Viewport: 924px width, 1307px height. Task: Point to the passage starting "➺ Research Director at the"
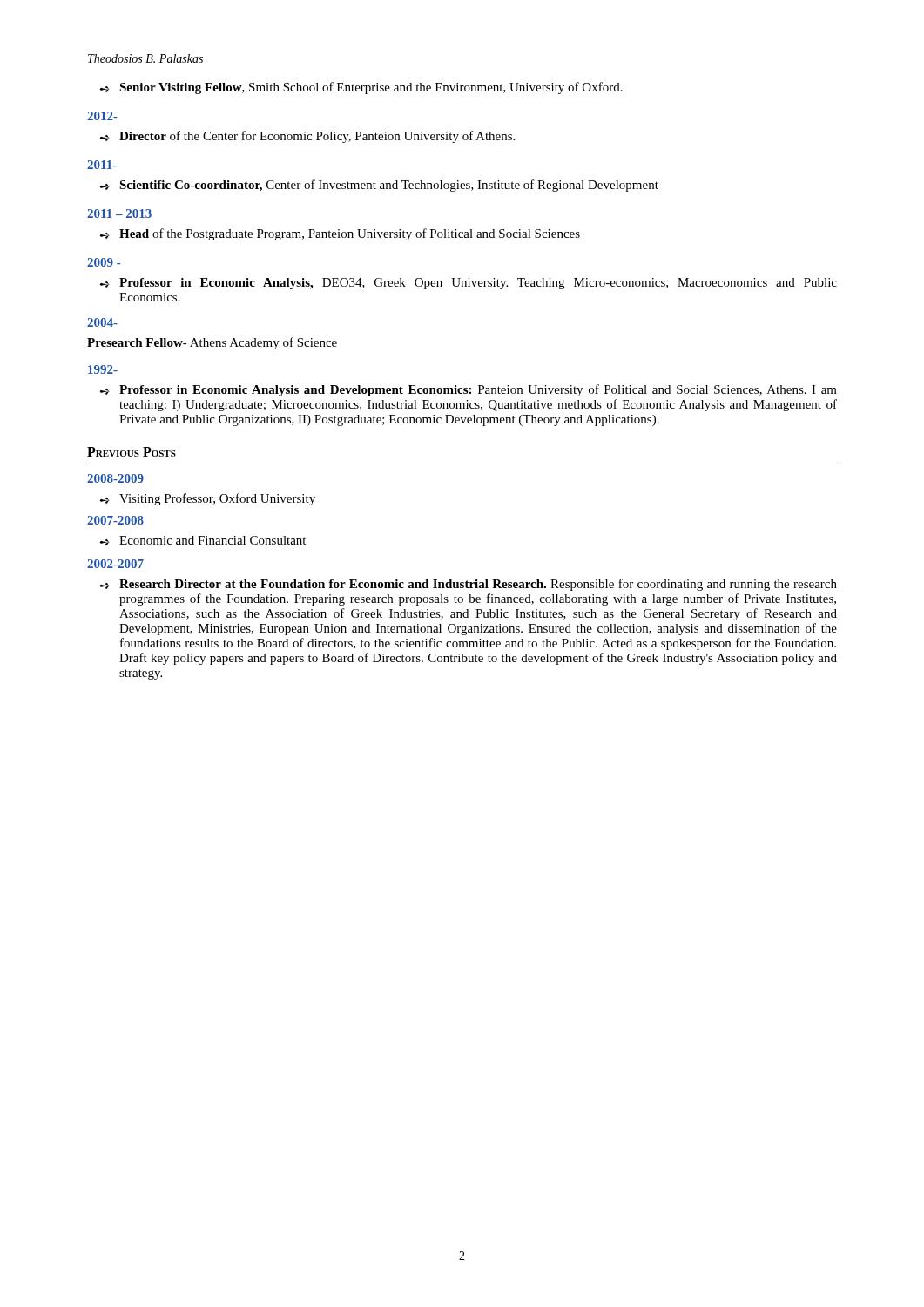coord(468,629)
